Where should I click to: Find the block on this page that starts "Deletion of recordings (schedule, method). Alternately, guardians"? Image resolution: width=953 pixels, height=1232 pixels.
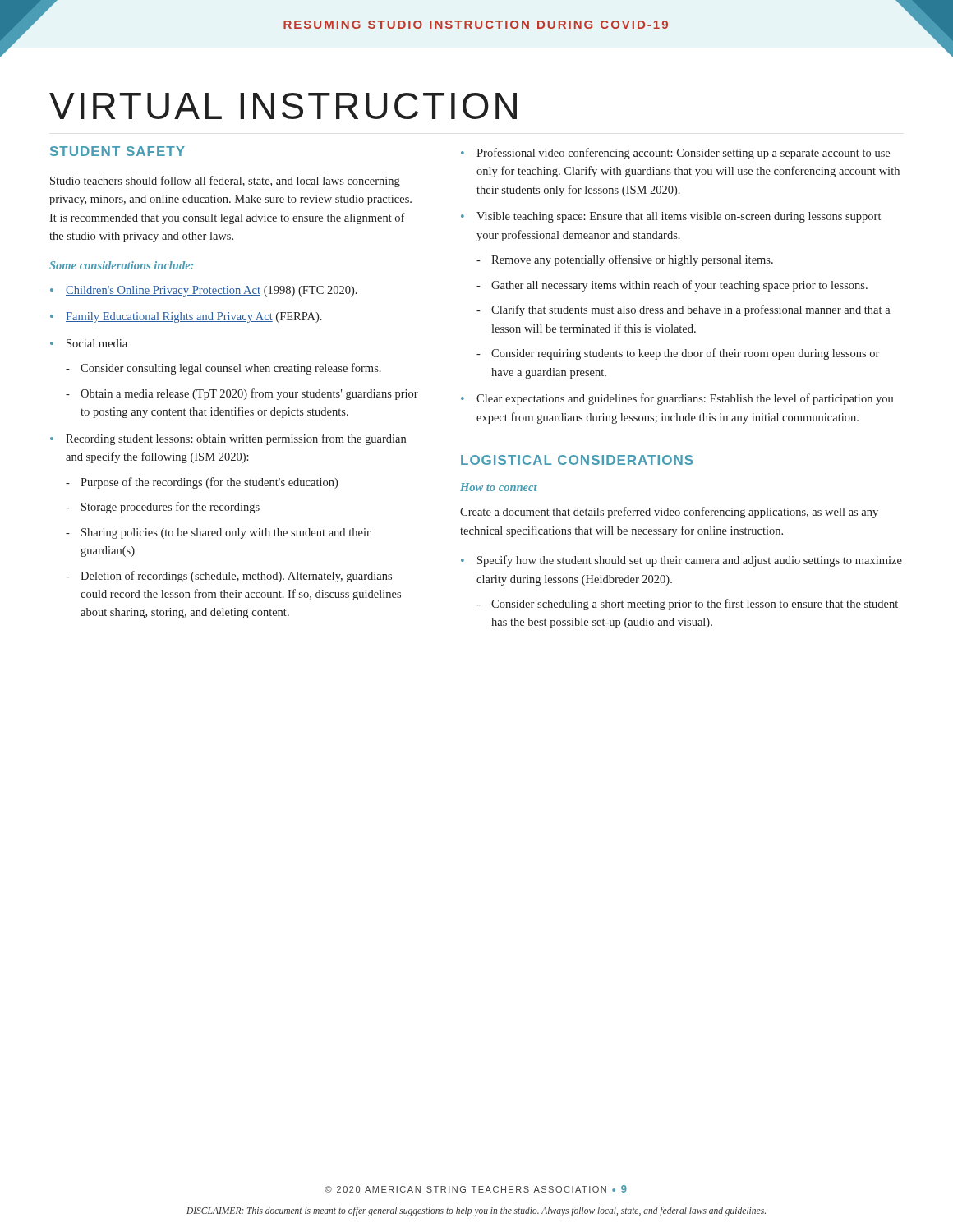[241, 594]
